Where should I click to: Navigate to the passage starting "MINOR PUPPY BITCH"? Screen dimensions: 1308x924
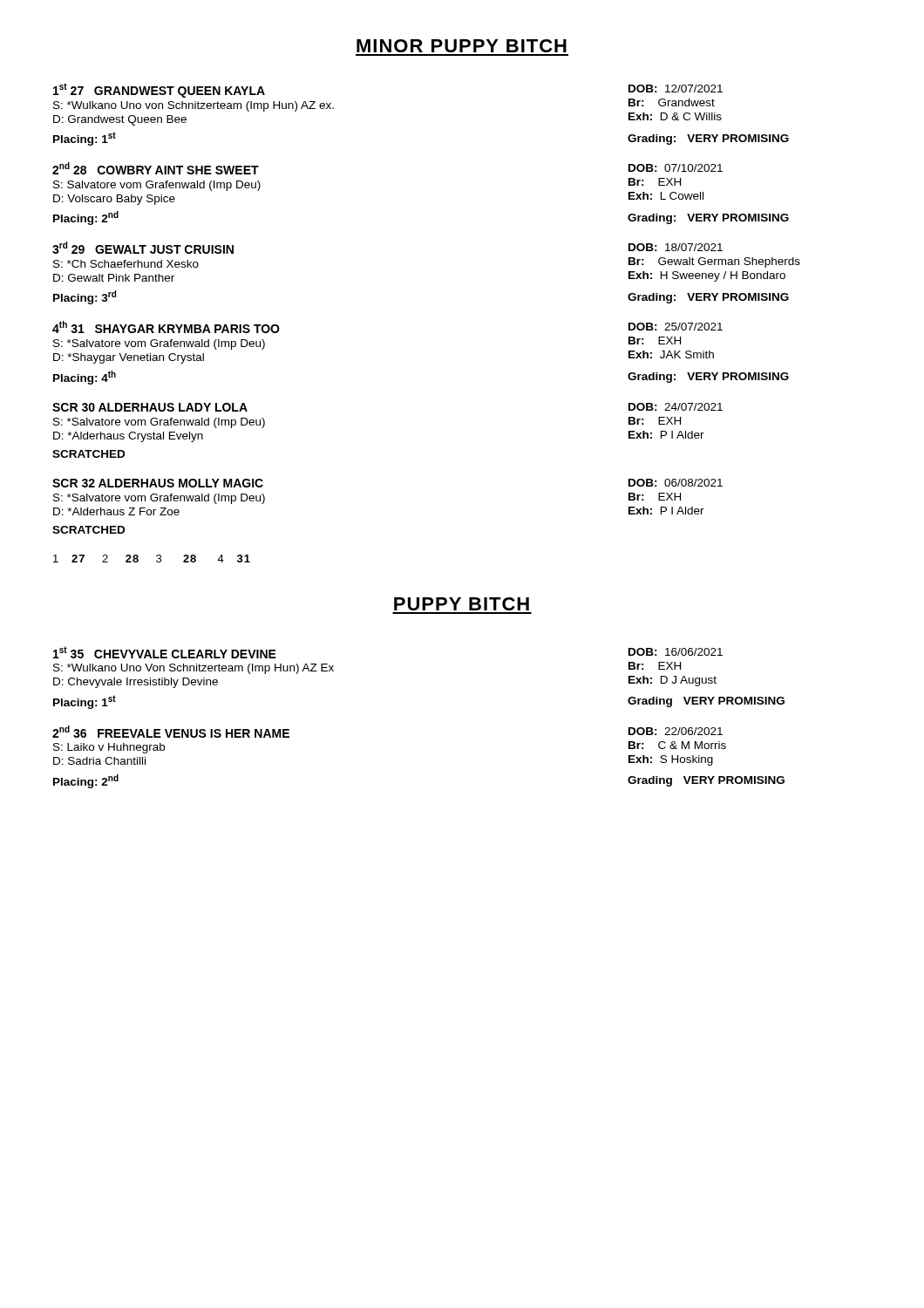click(462, 46)
